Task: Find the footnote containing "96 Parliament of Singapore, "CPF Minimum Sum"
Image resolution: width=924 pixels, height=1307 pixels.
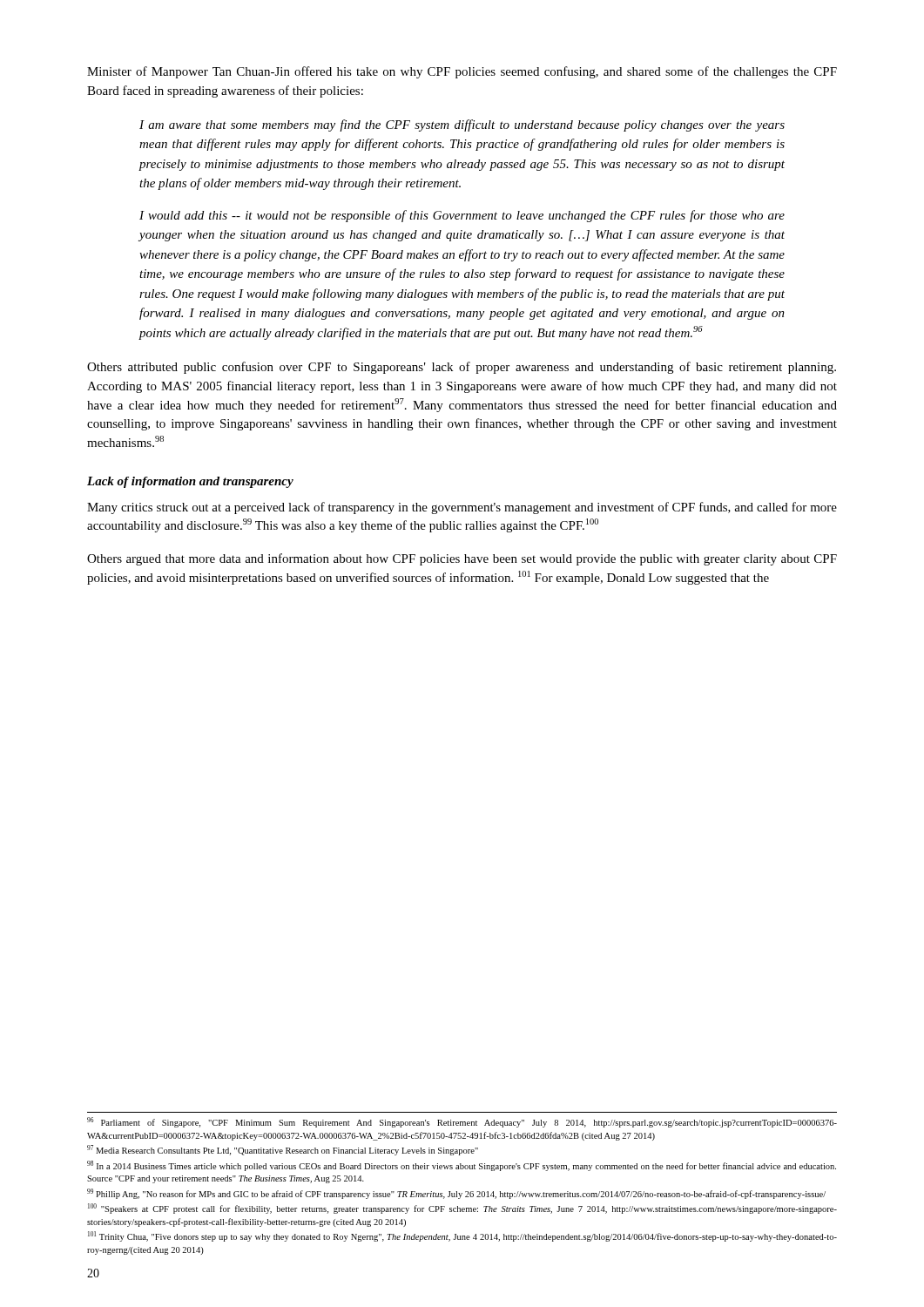Action: (462, 1129)
